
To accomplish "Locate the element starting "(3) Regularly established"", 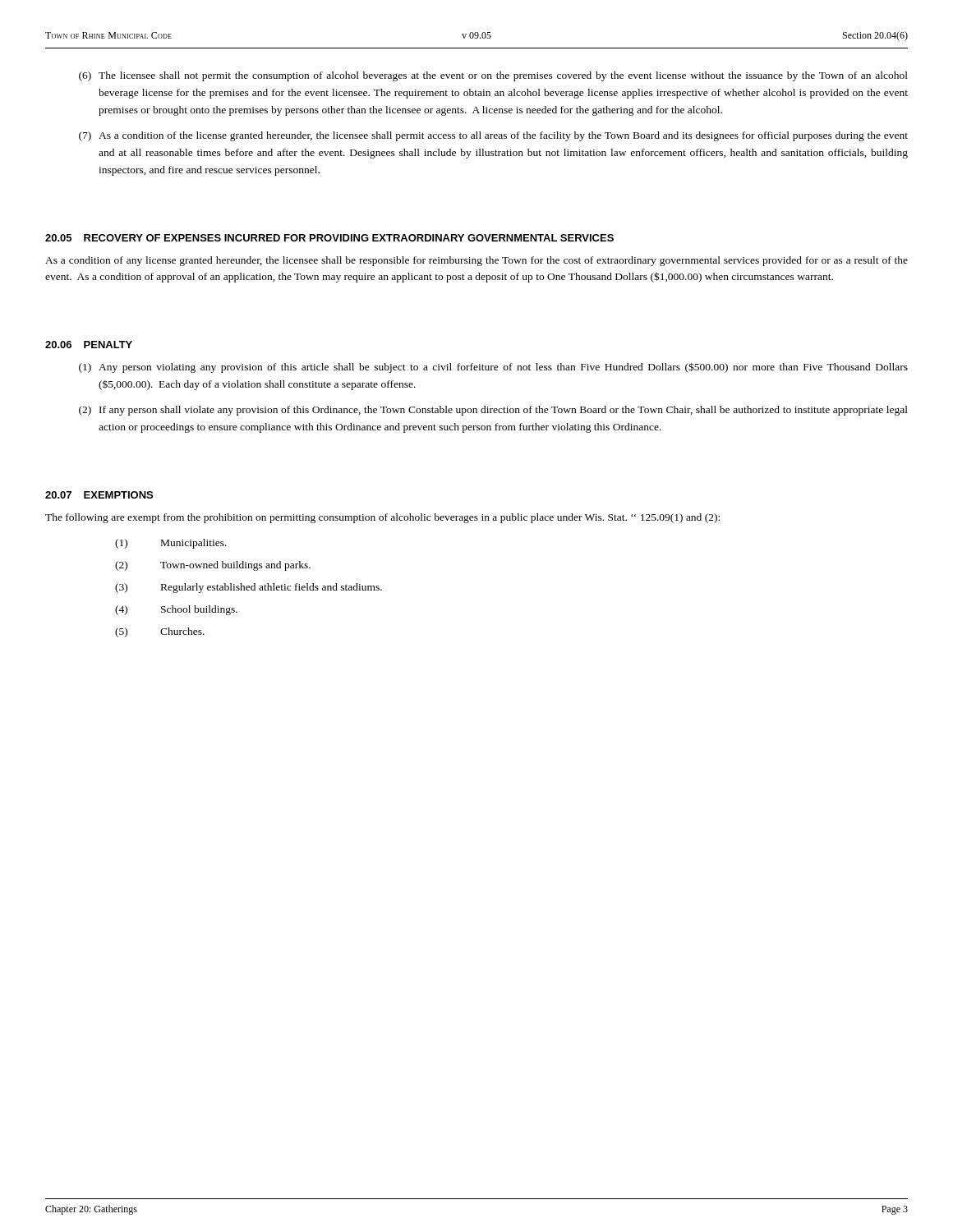I will pos(249,587).
